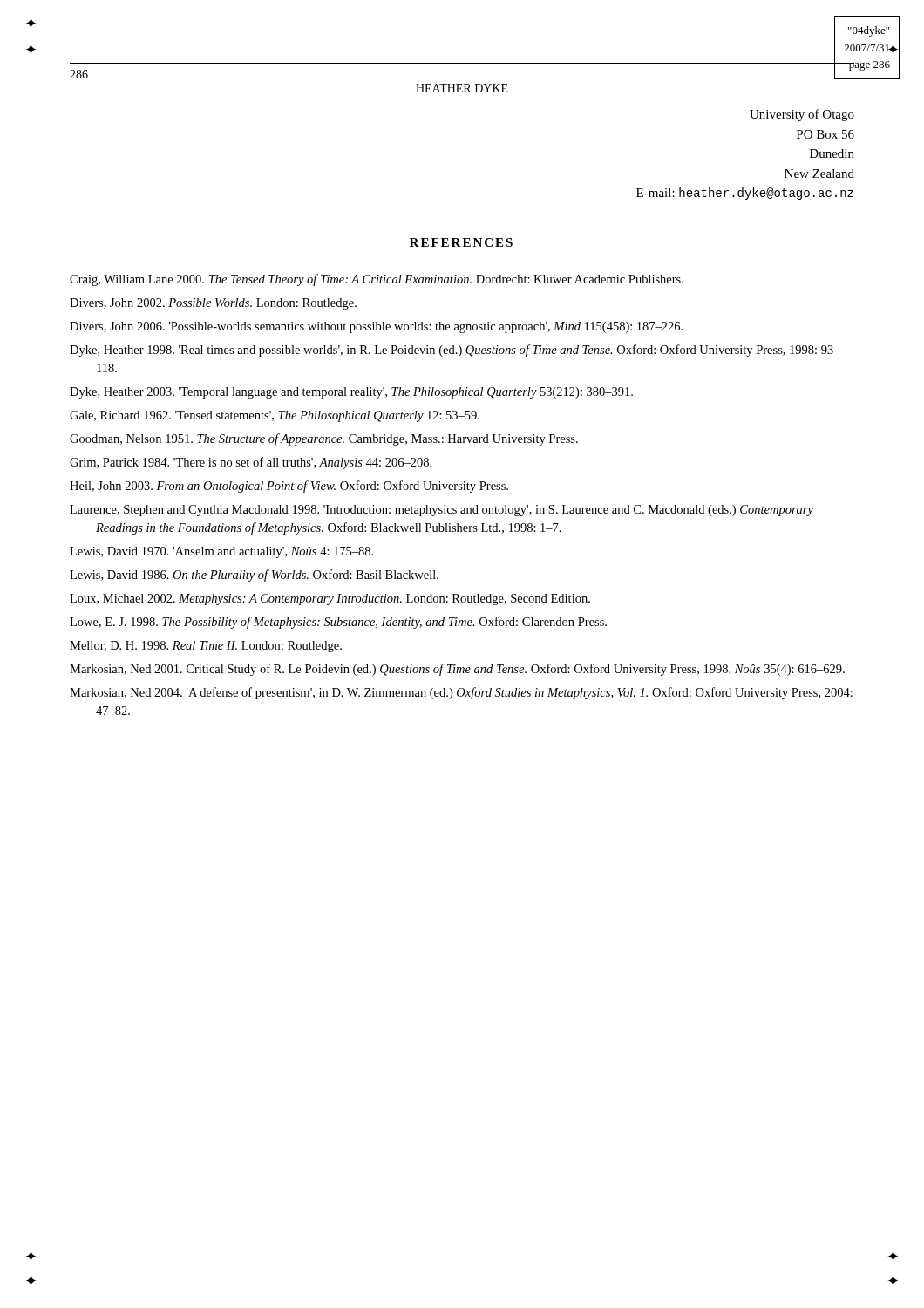Find the list item that reads "Heil, John 2003. From an Ontological Point"
Screen dimensions: 1308x924
(289, 486)
